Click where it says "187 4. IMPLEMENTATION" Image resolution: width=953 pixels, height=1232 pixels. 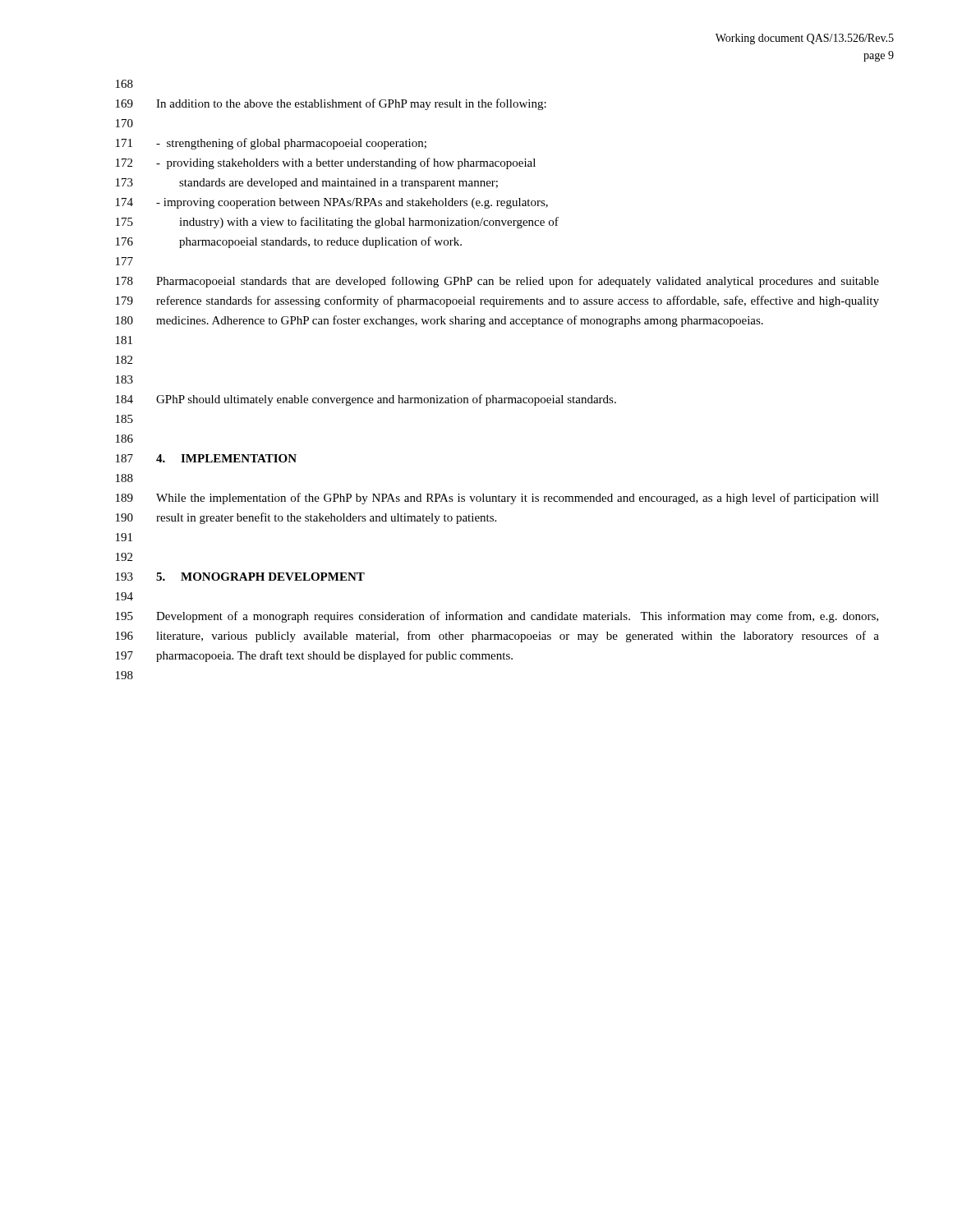[206, 458]
